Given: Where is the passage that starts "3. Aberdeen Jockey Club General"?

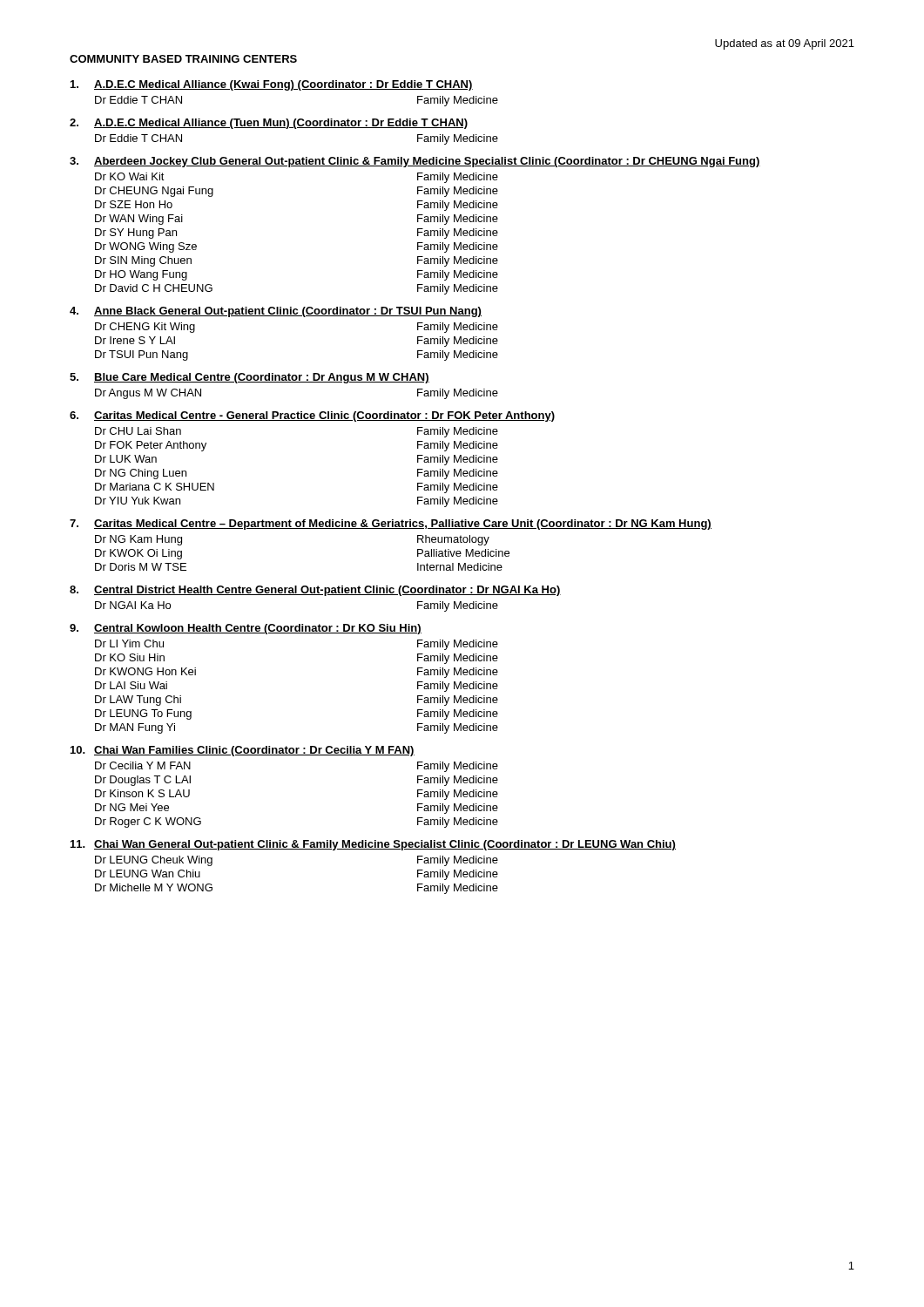Looking at the screenshot, I should tap(462, 225).
